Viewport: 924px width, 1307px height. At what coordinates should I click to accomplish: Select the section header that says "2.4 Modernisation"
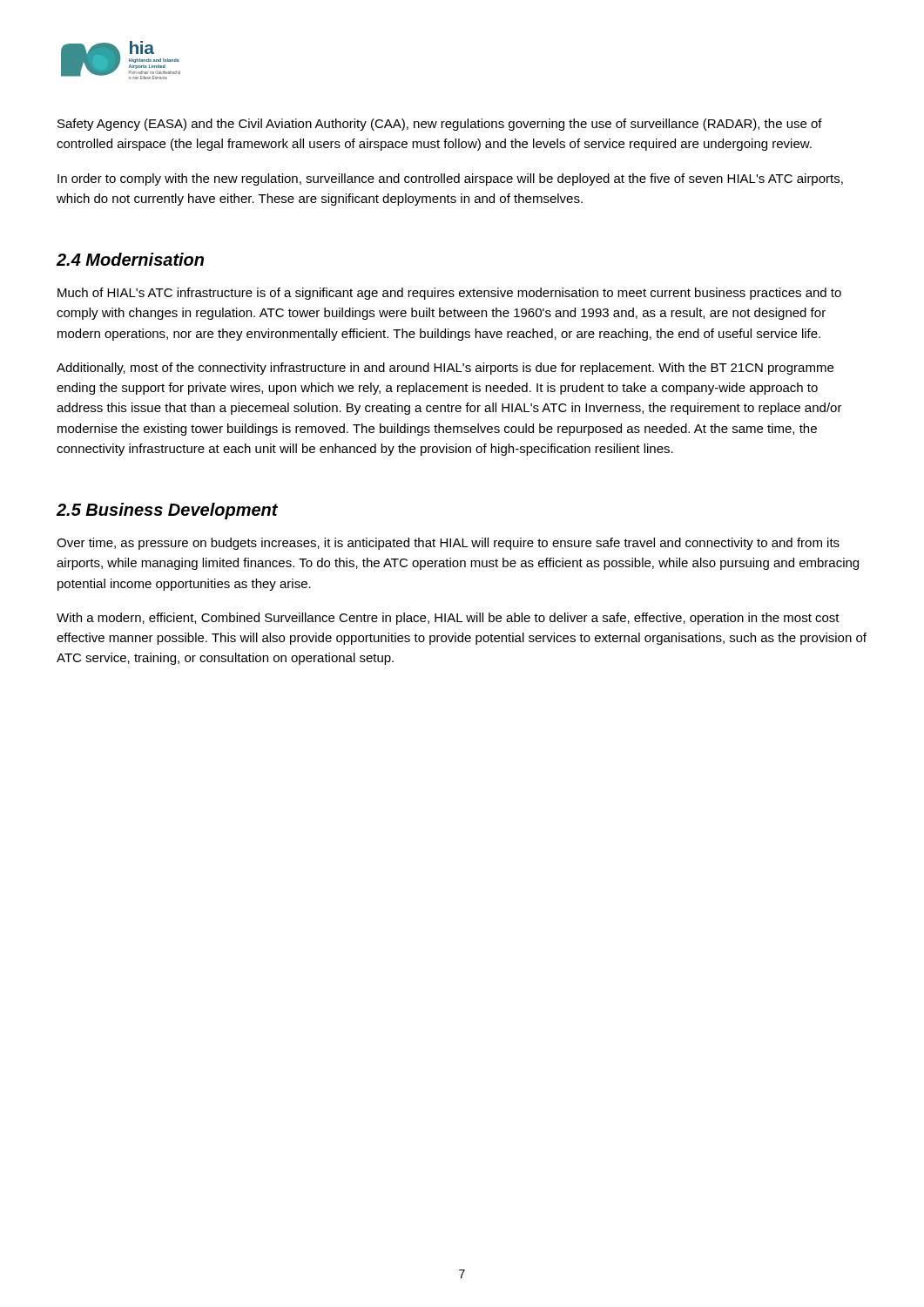click(131, 260)
